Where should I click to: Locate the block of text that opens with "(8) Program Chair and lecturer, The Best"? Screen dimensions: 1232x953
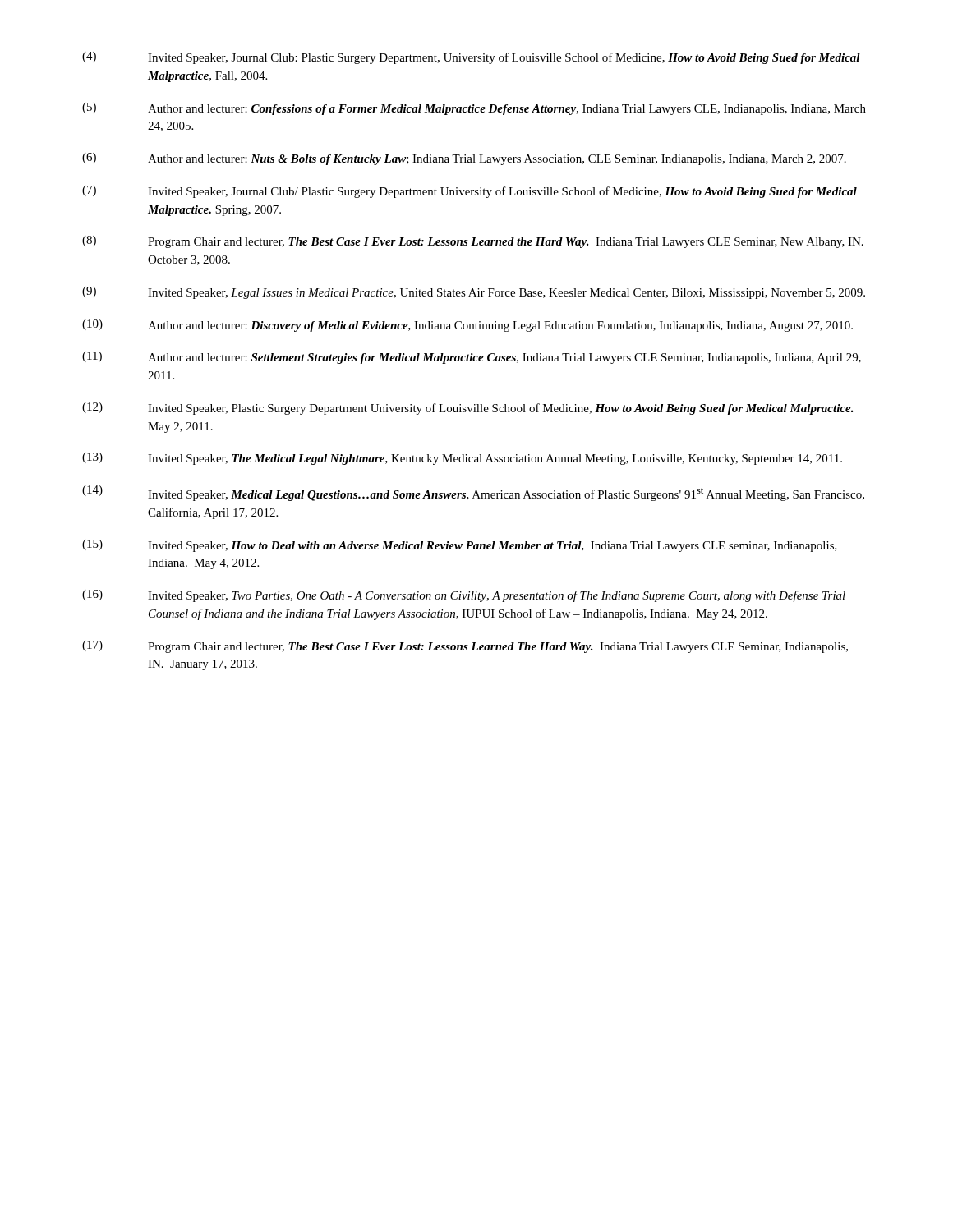(x=476, y=251)
